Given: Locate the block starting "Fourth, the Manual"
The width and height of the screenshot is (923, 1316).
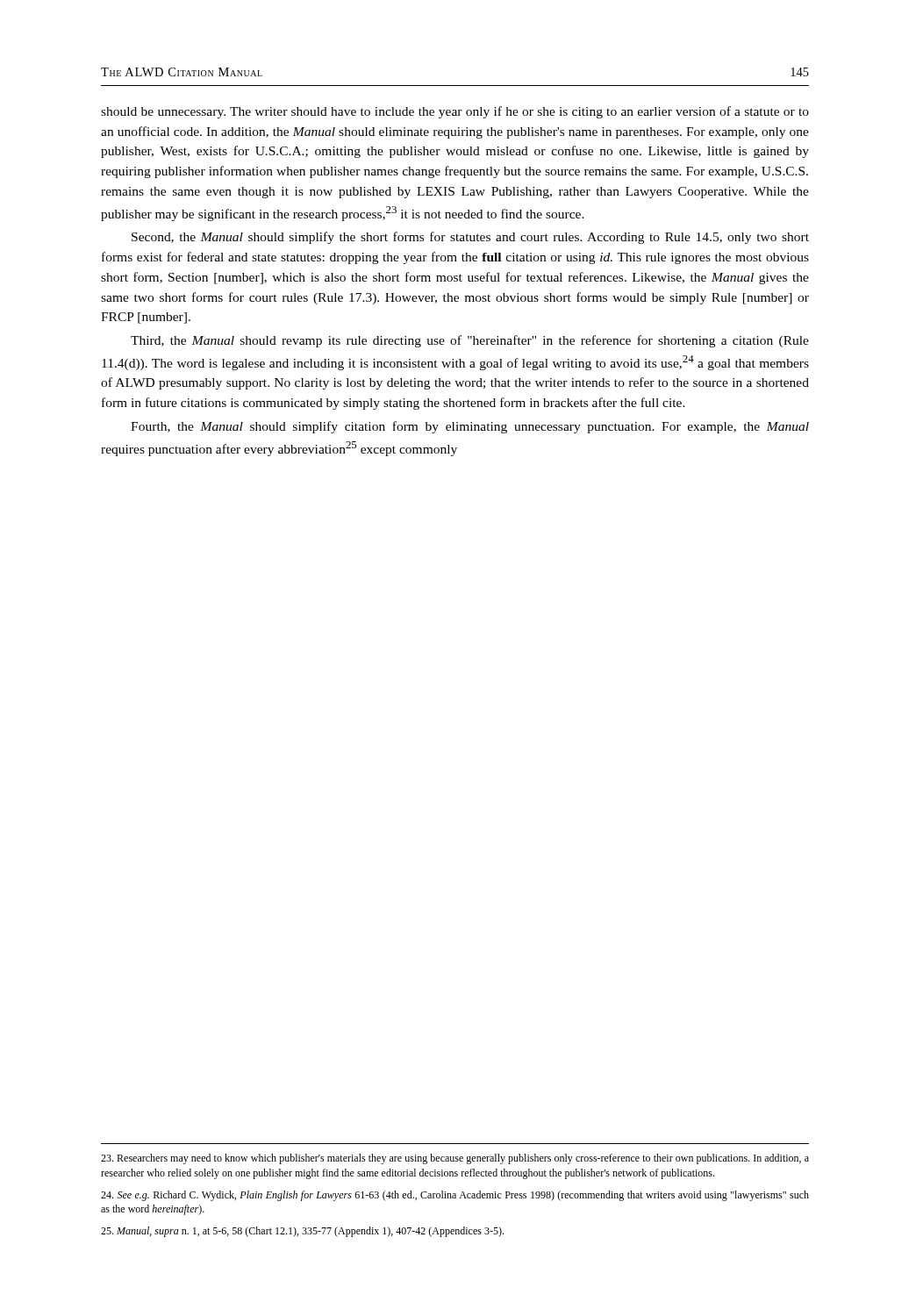Looking at the screenshot, I should 455,438.
